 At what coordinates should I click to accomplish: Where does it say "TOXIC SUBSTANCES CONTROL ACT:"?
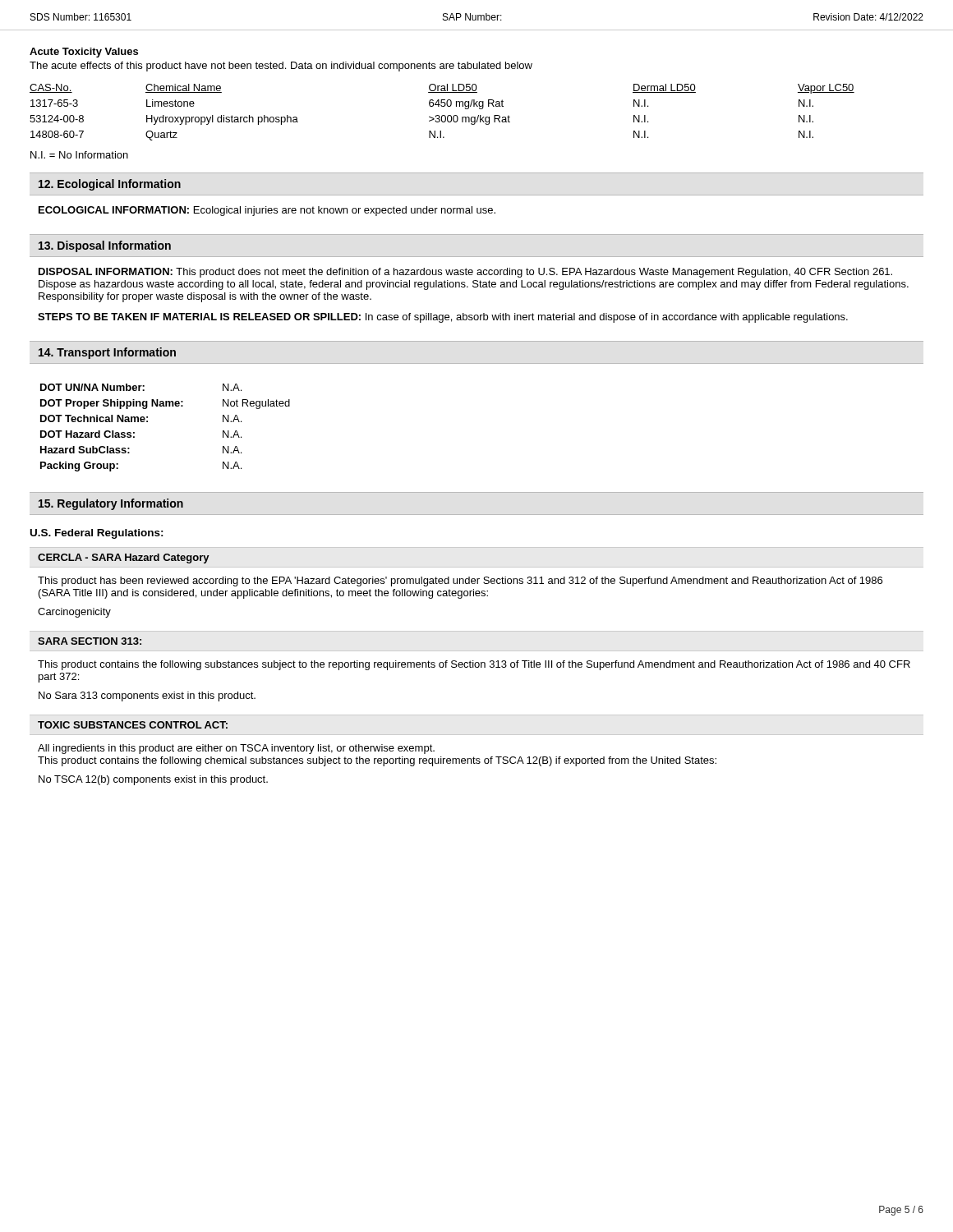(x=133, y=725)
